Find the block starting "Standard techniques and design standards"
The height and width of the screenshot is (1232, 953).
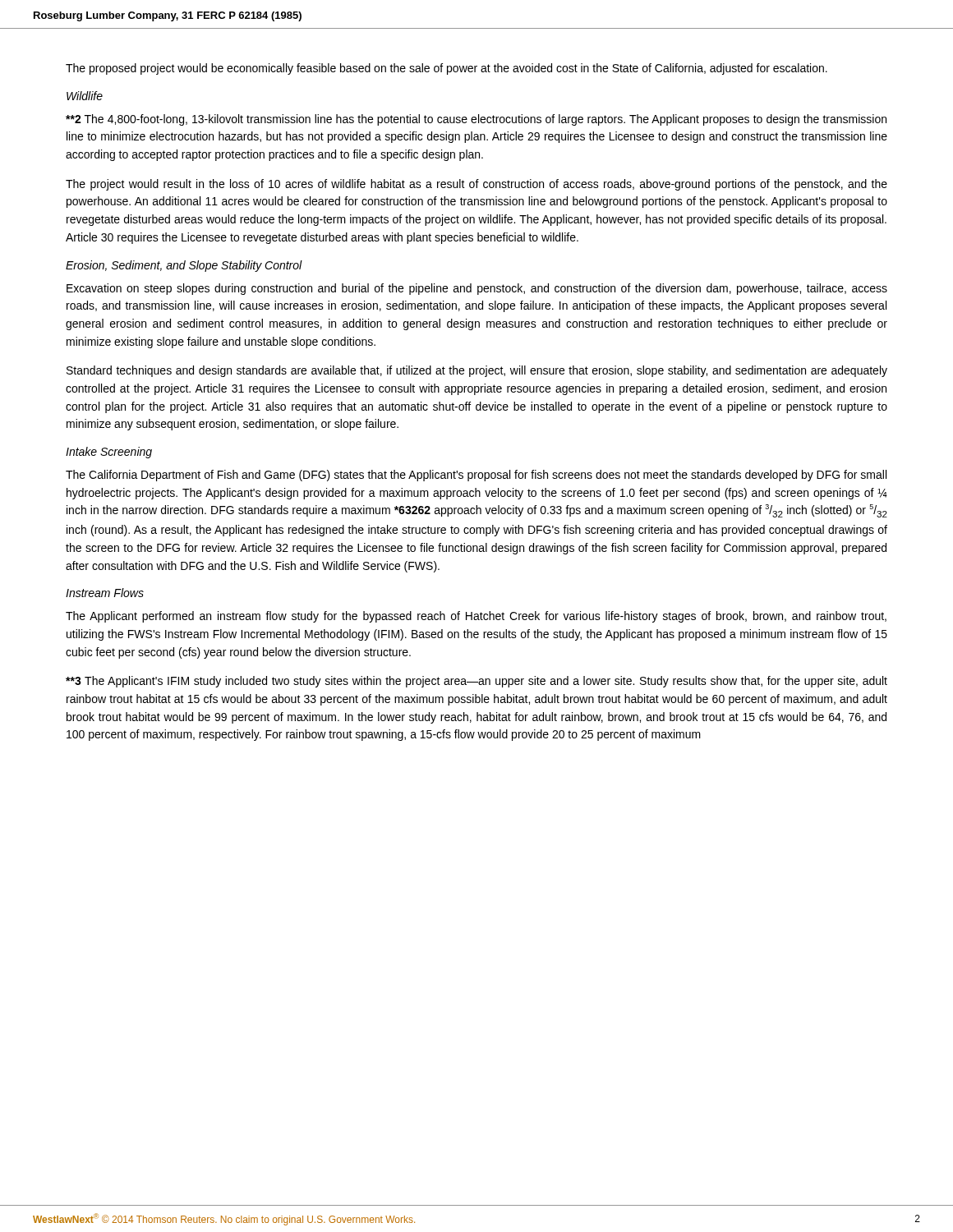click(476, 397)
